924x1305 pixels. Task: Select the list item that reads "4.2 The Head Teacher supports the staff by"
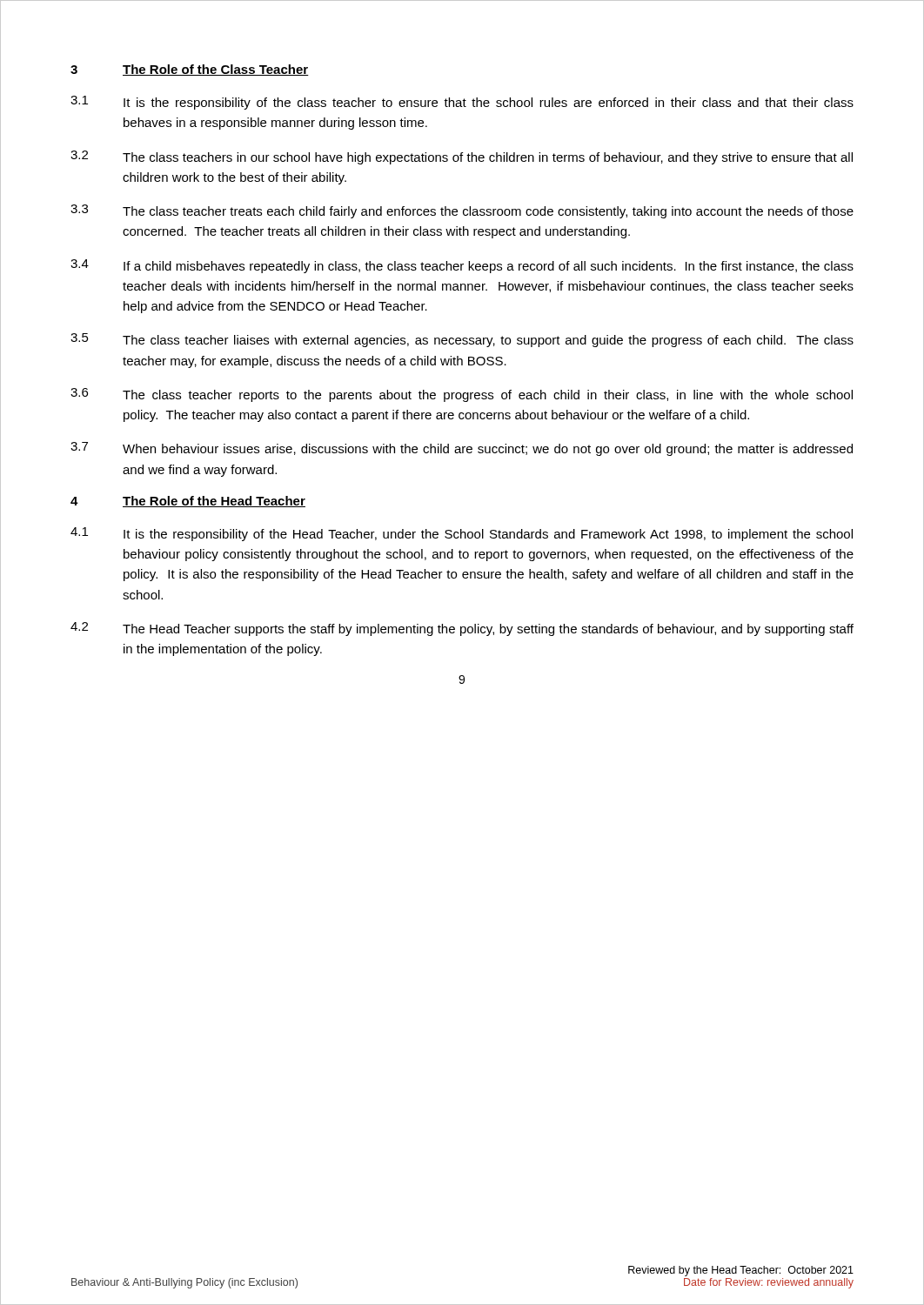[x=462, y=639]
